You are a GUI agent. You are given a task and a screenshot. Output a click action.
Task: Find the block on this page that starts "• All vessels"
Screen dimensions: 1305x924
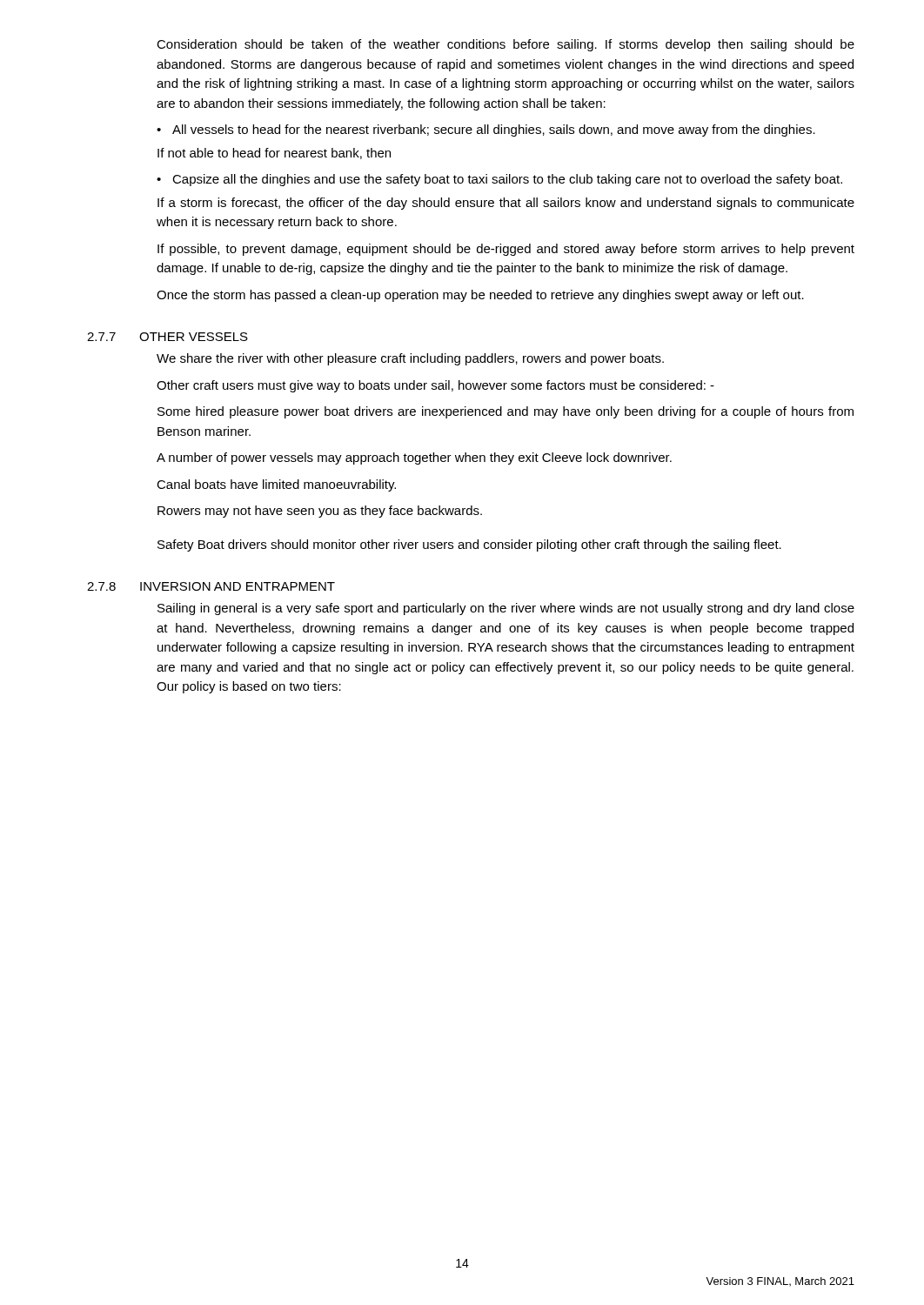tap(506, 130)
